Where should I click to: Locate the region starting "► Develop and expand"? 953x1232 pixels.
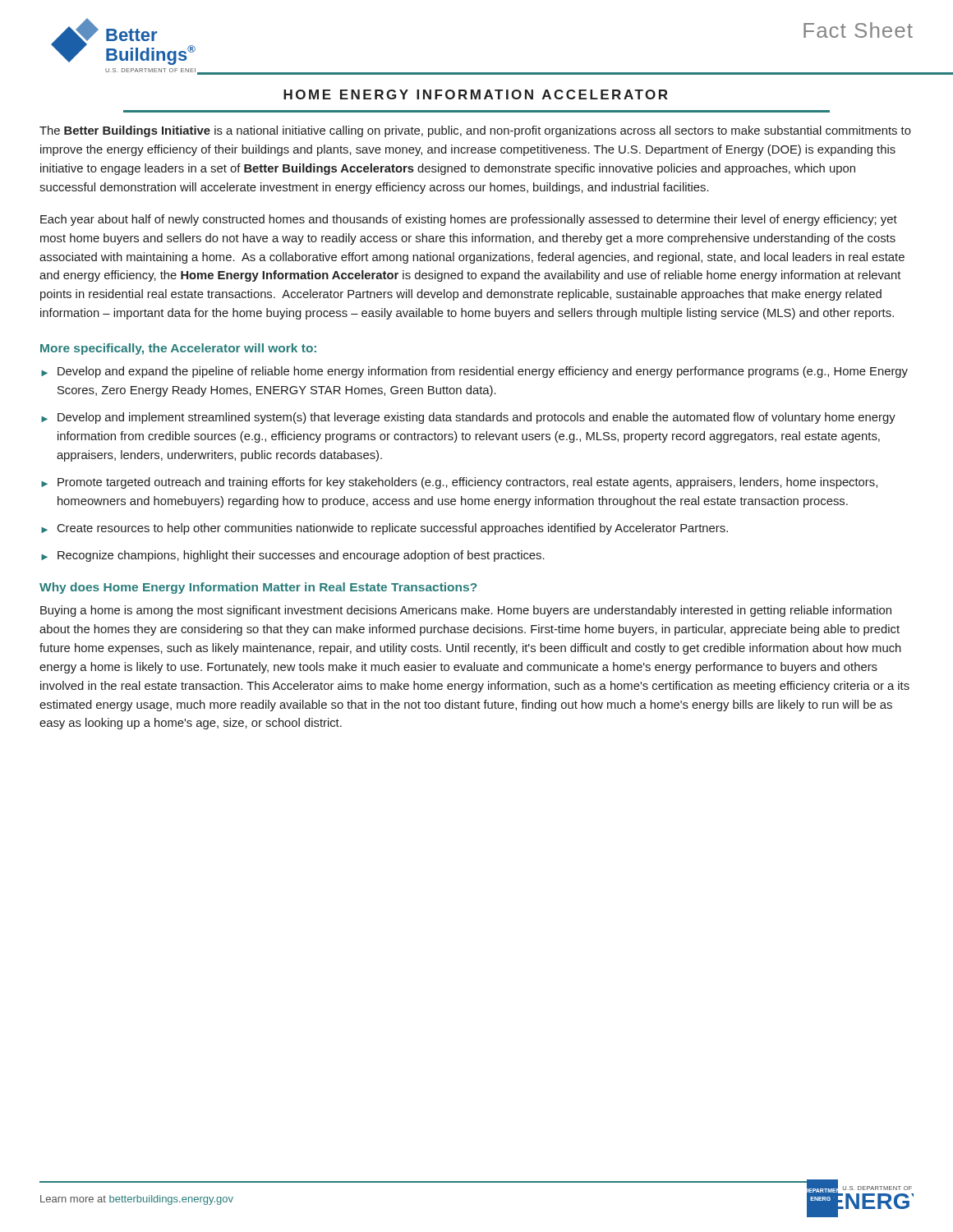[x=476, y=381]
